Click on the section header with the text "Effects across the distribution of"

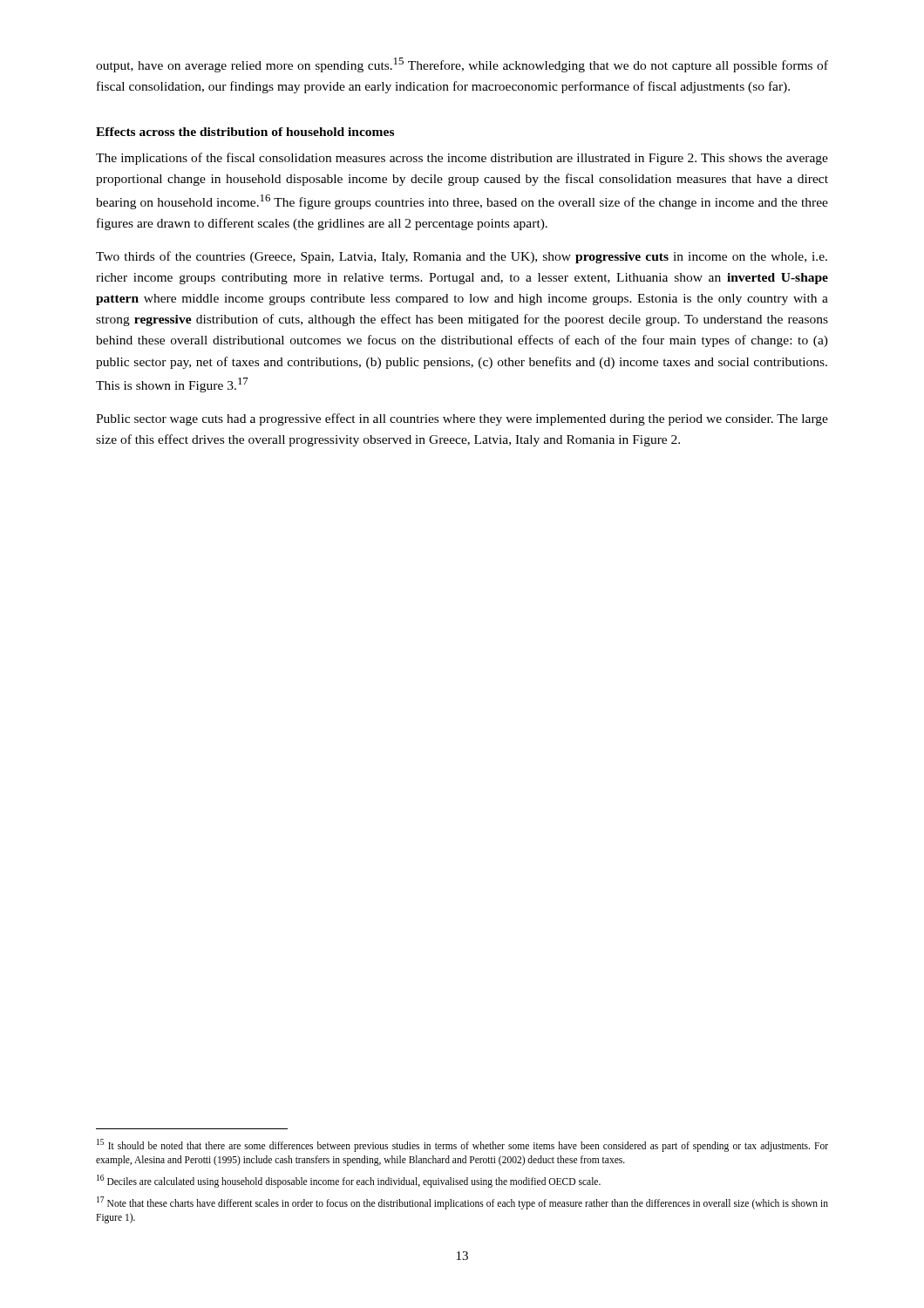245,131
